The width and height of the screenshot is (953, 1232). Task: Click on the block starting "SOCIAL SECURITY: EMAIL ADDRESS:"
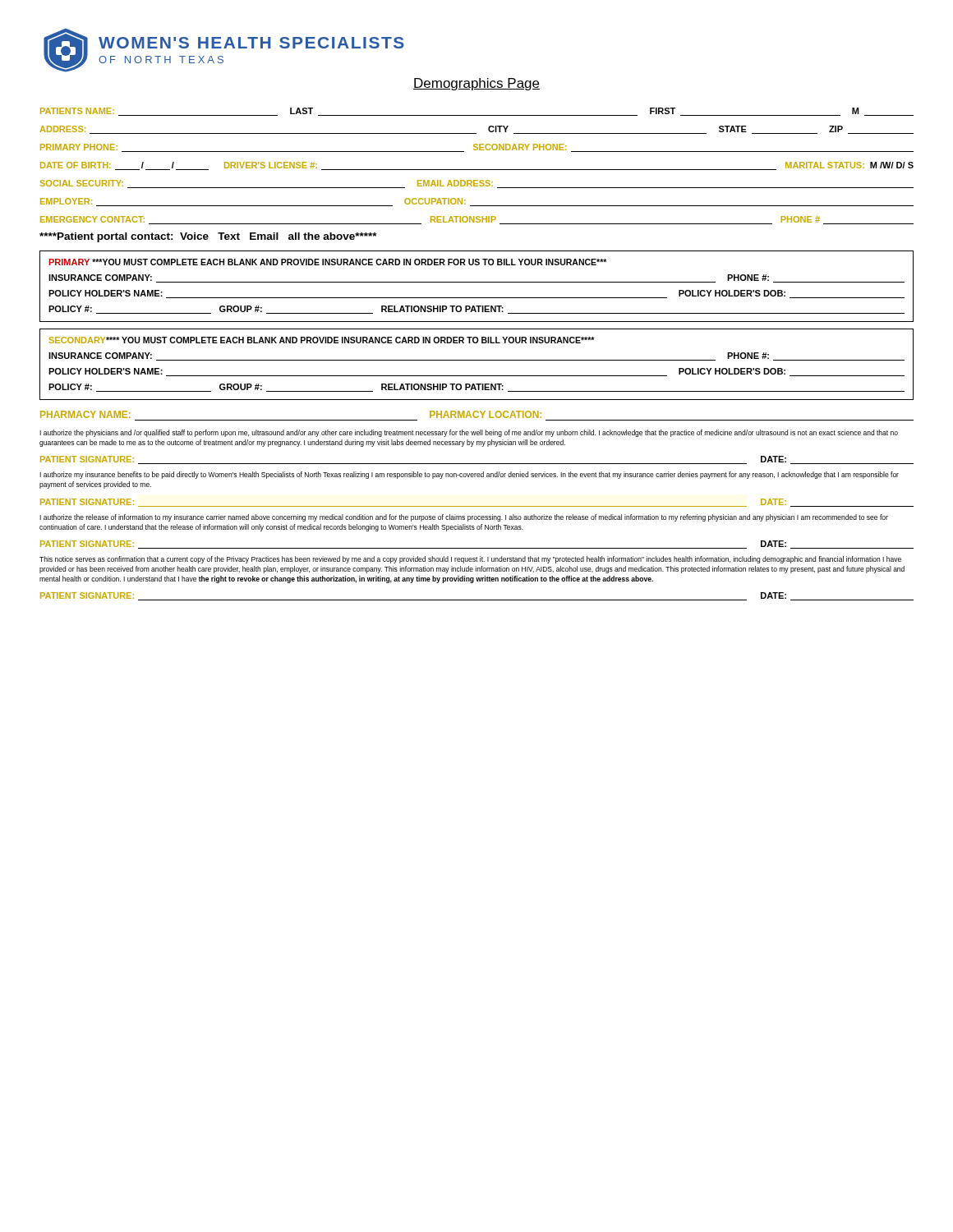[476, 182]
